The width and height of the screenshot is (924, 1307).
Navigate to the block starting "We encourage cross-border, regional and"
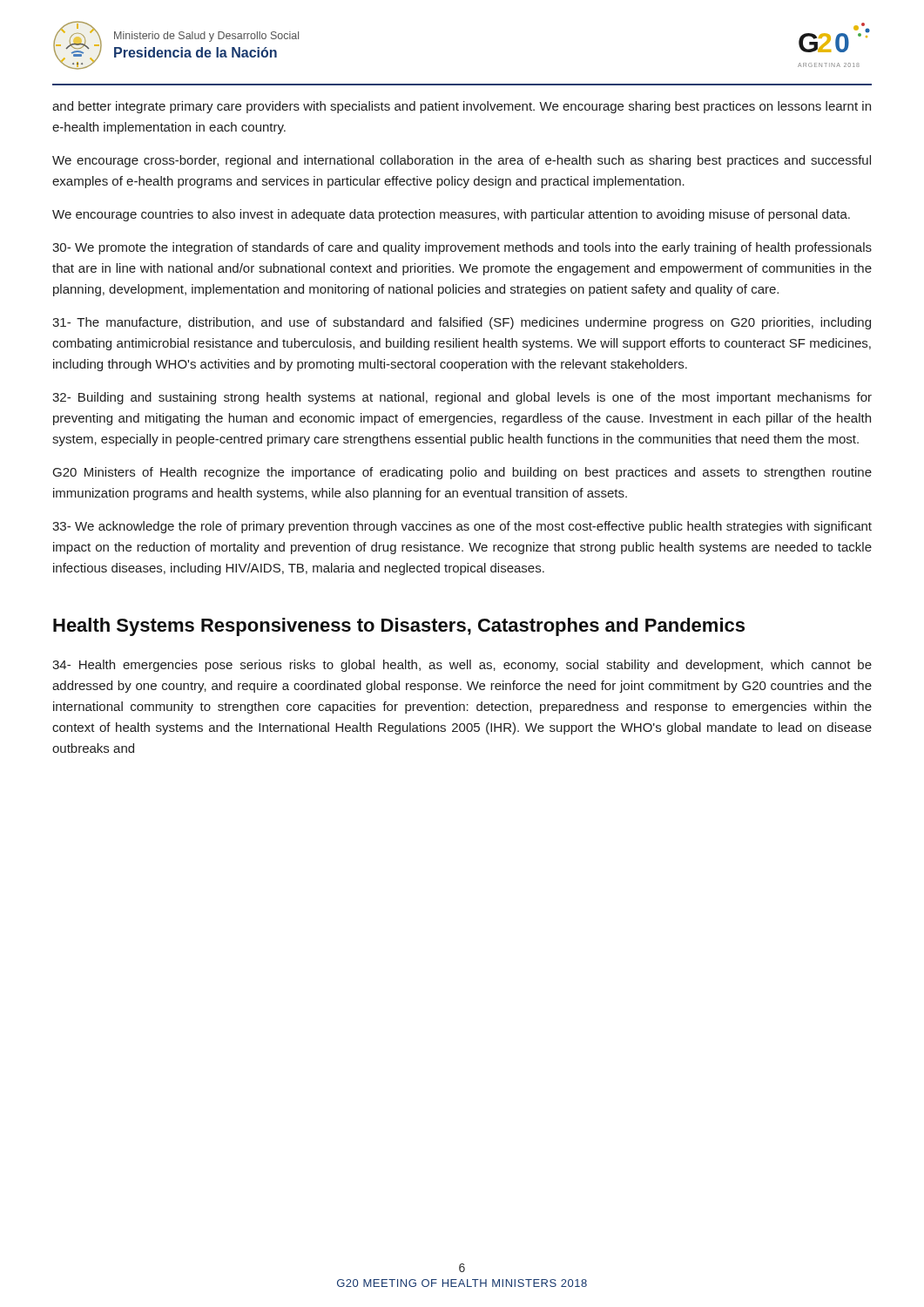pos(462,170)
